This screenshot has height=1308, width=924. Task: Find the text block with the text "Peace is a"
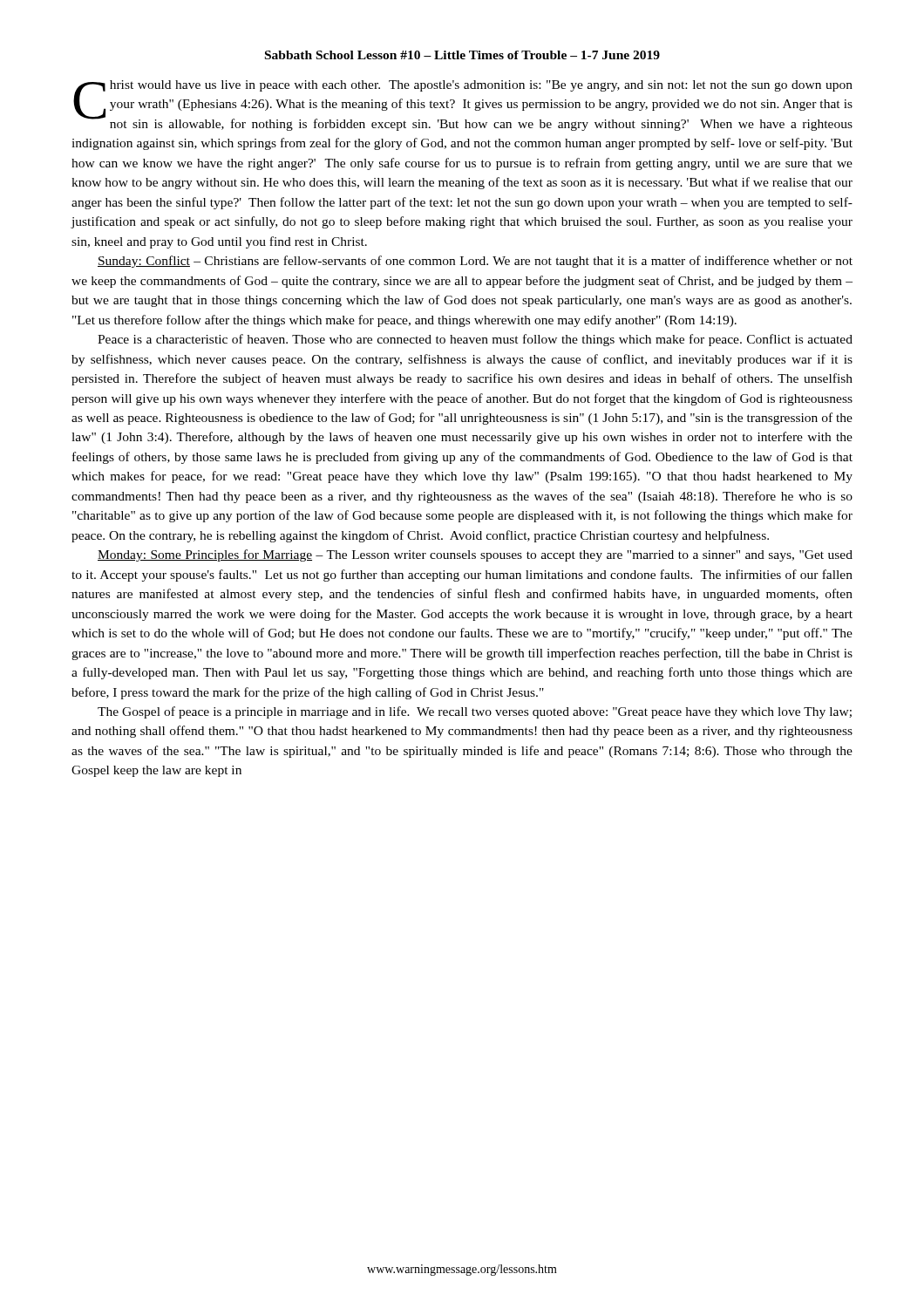(x=462, y=437)
